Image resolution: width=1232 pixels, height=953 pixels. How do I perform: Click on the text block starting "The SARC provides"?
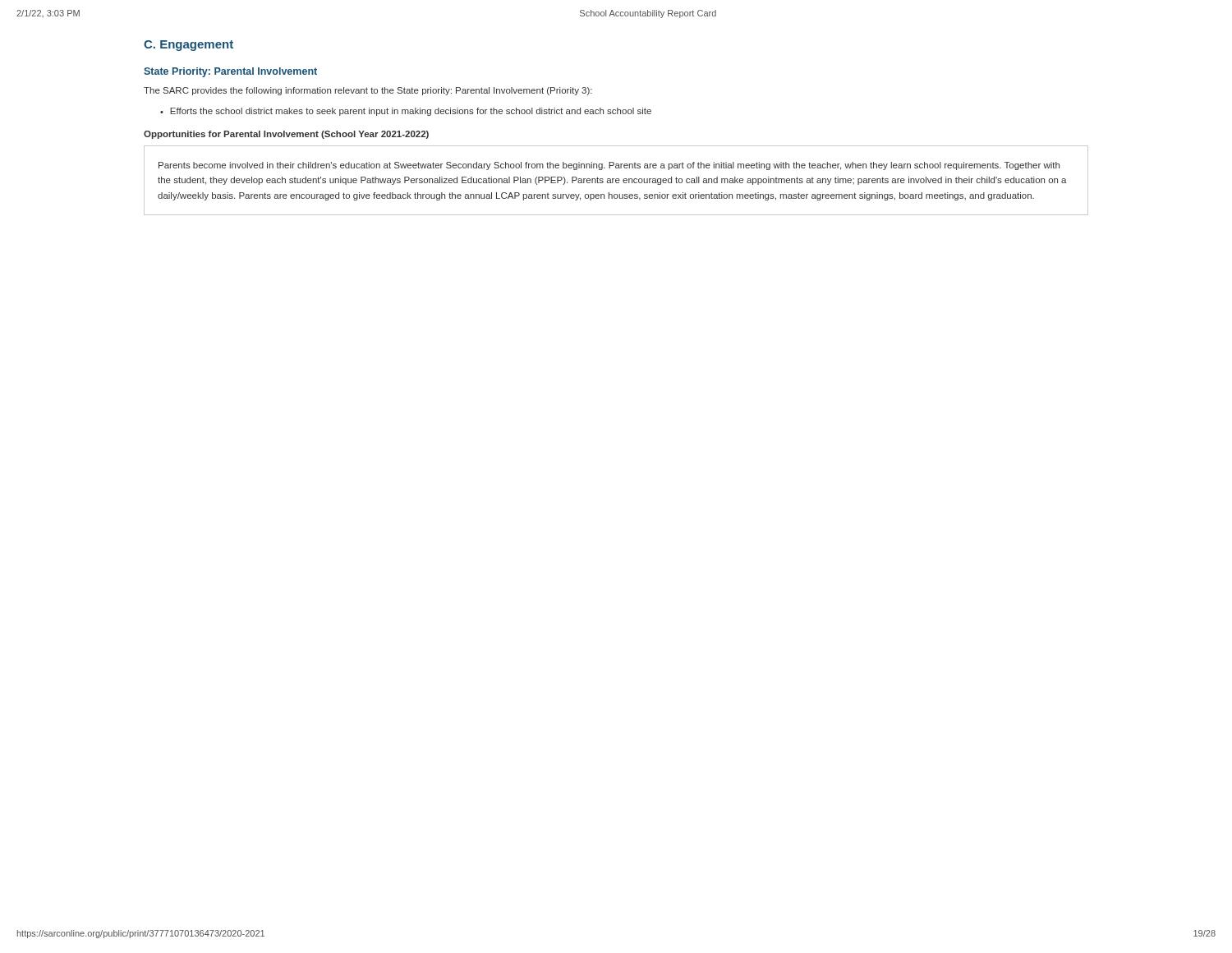click(368, 90)
